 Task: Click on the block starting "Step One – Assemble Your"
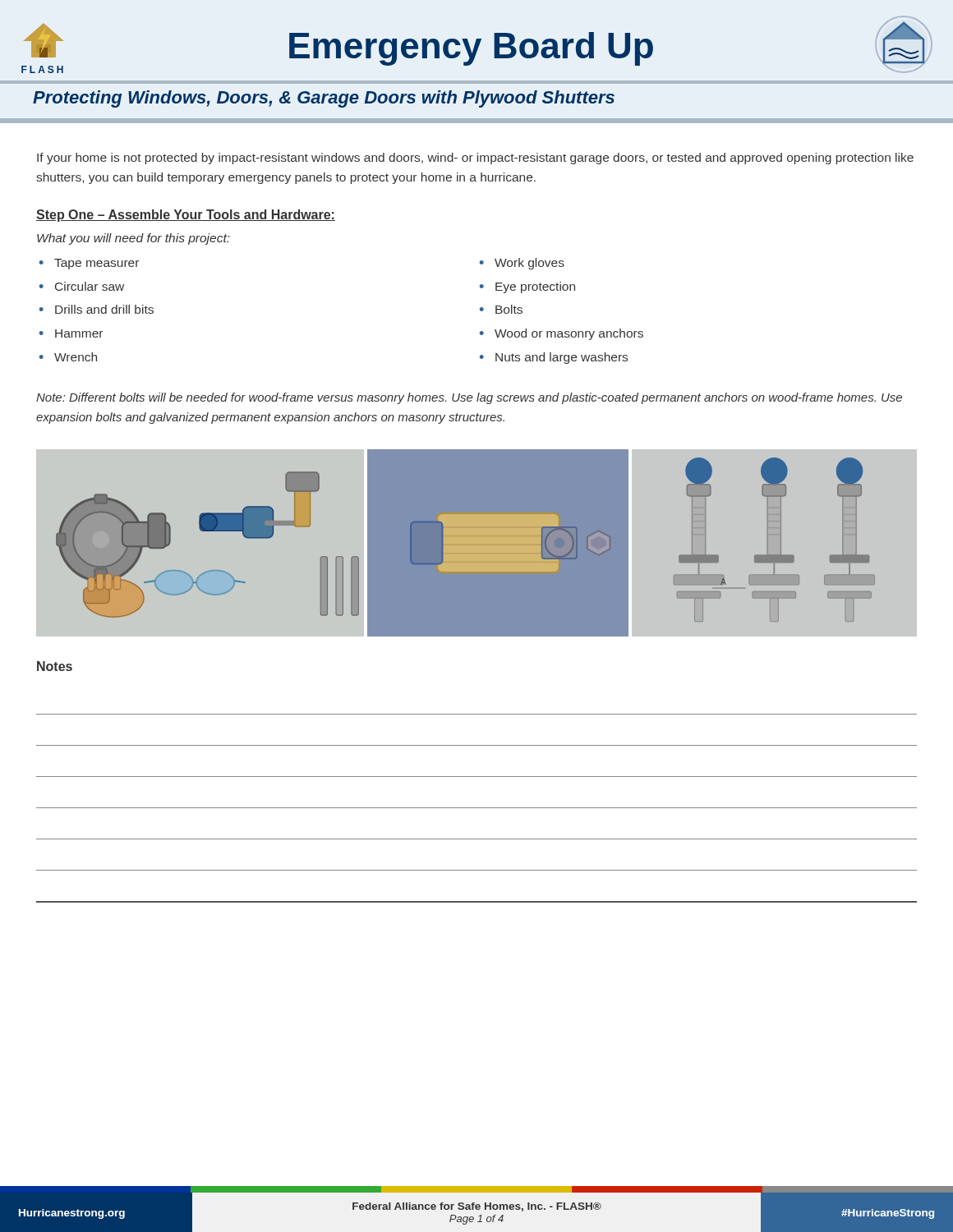[186, 216]
